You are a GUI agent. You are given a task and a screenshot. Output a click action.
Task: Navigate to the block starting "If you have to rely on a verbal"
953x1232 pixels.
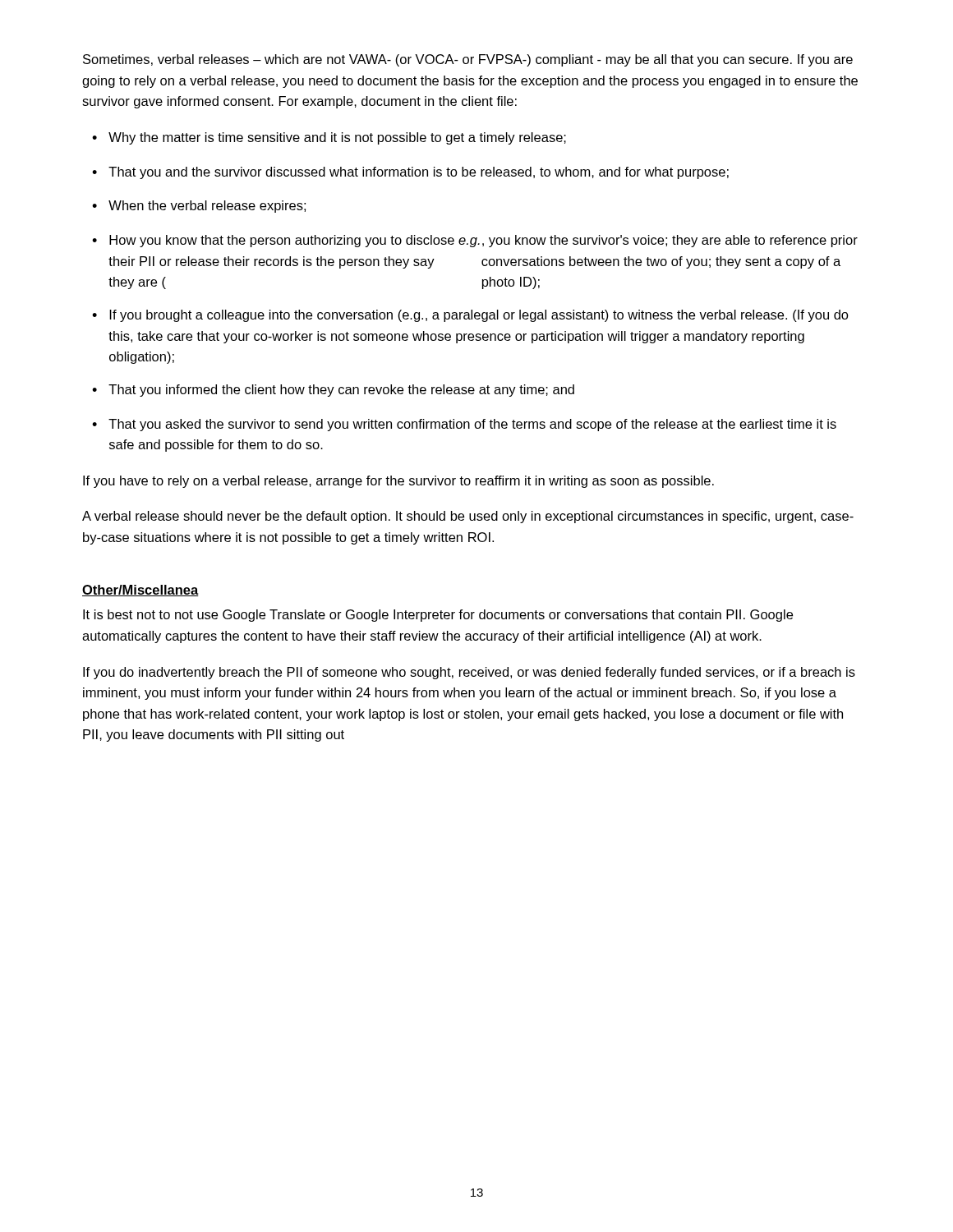click(x=398, y=480)
